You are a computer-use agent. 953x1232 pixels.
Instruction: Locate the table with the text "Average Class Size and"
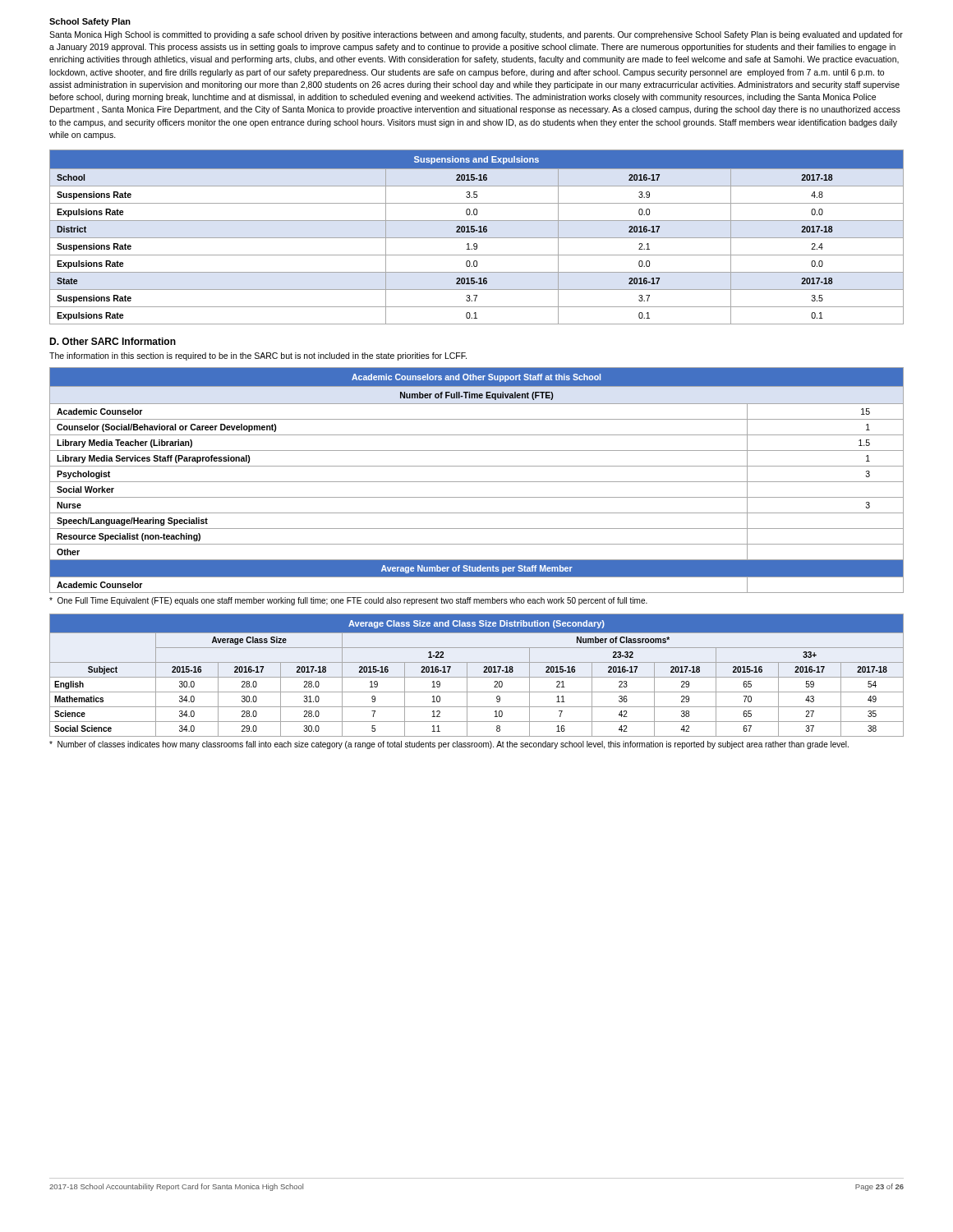pyautogui.click(x=476, y=675)
